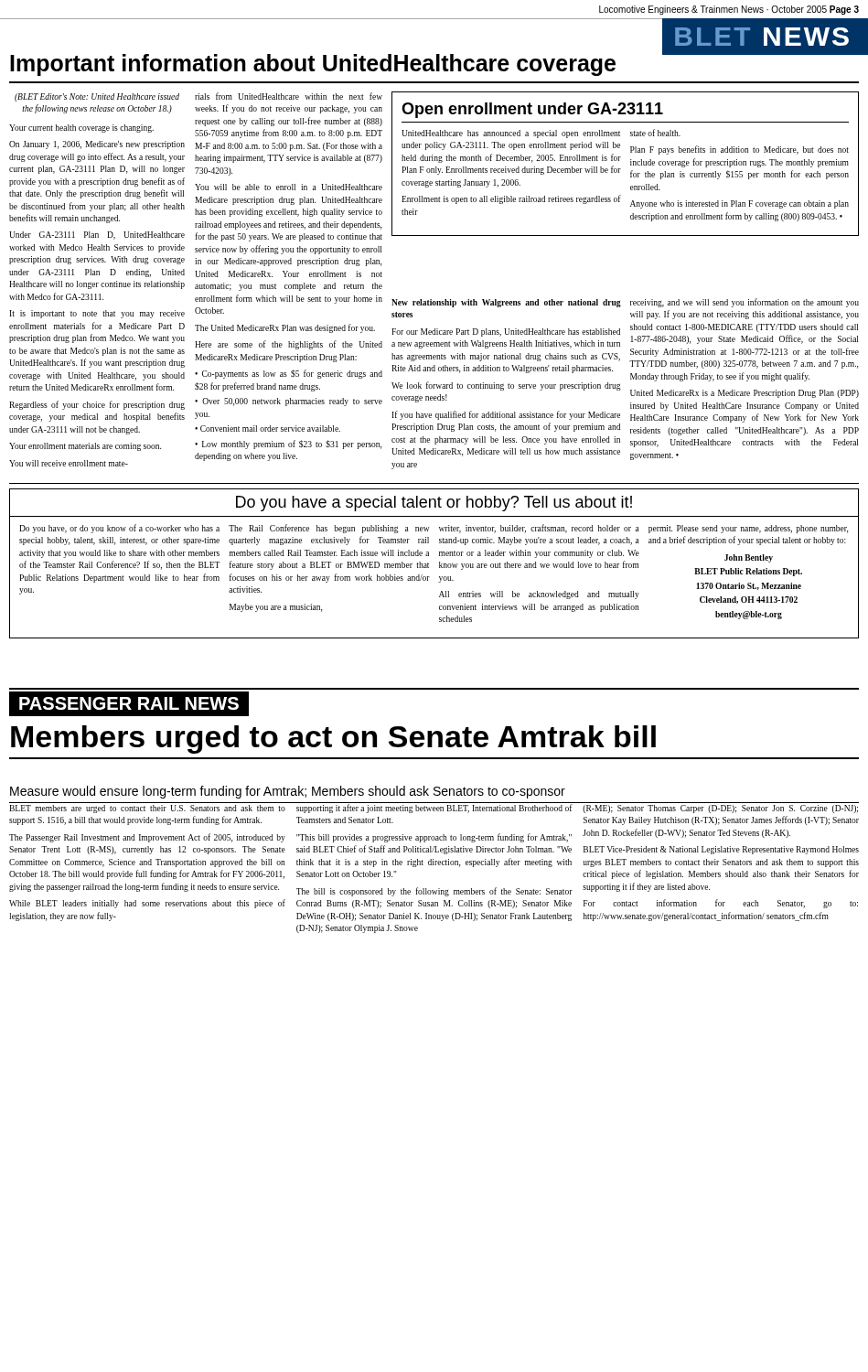Find the region starting "permit. Please send your name, address, phone number,"
This screenshot has width=868, height=1372.
pos(749,572)
